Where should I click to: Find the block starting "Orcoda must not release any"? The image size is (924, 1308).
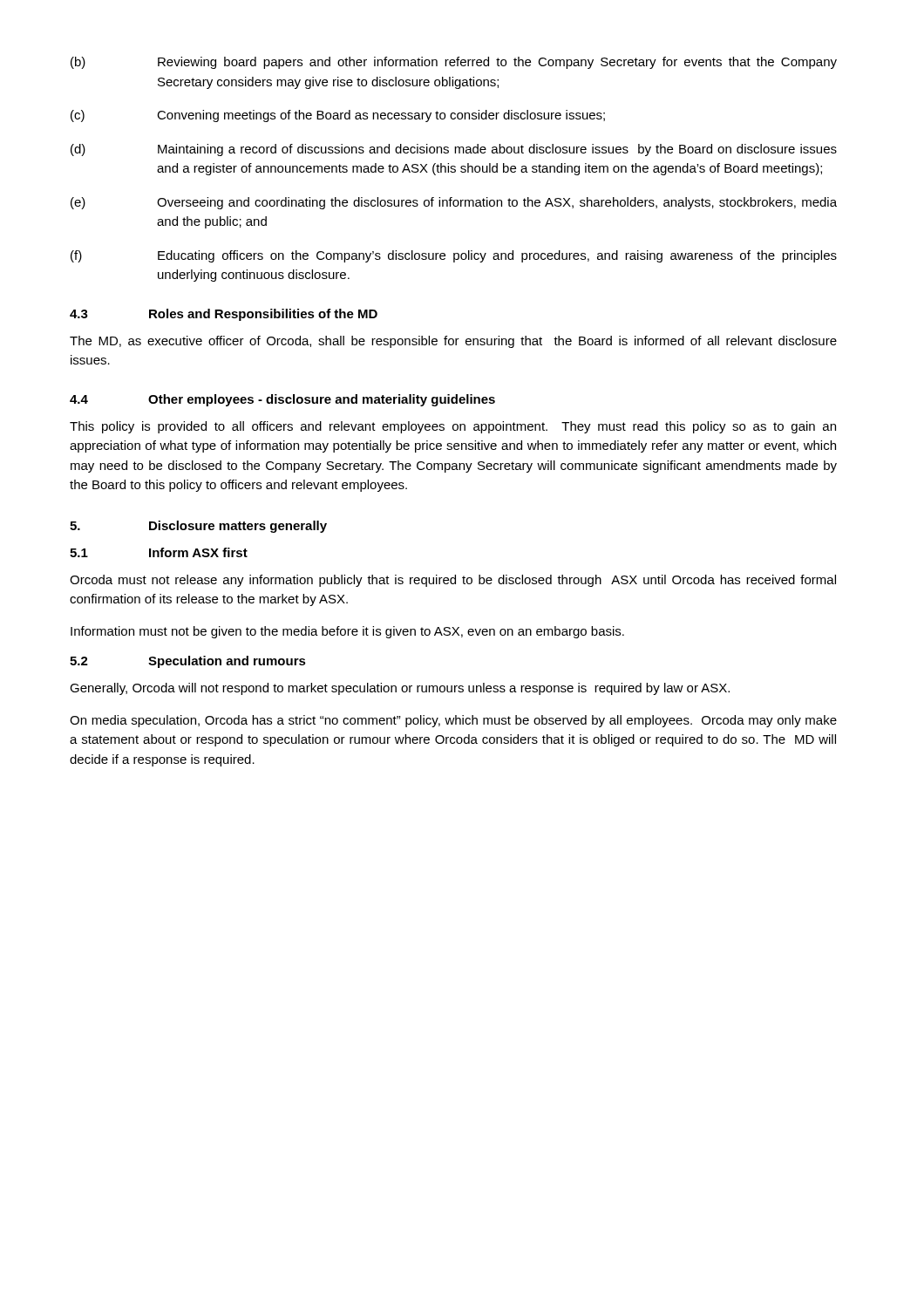(453, 589)
